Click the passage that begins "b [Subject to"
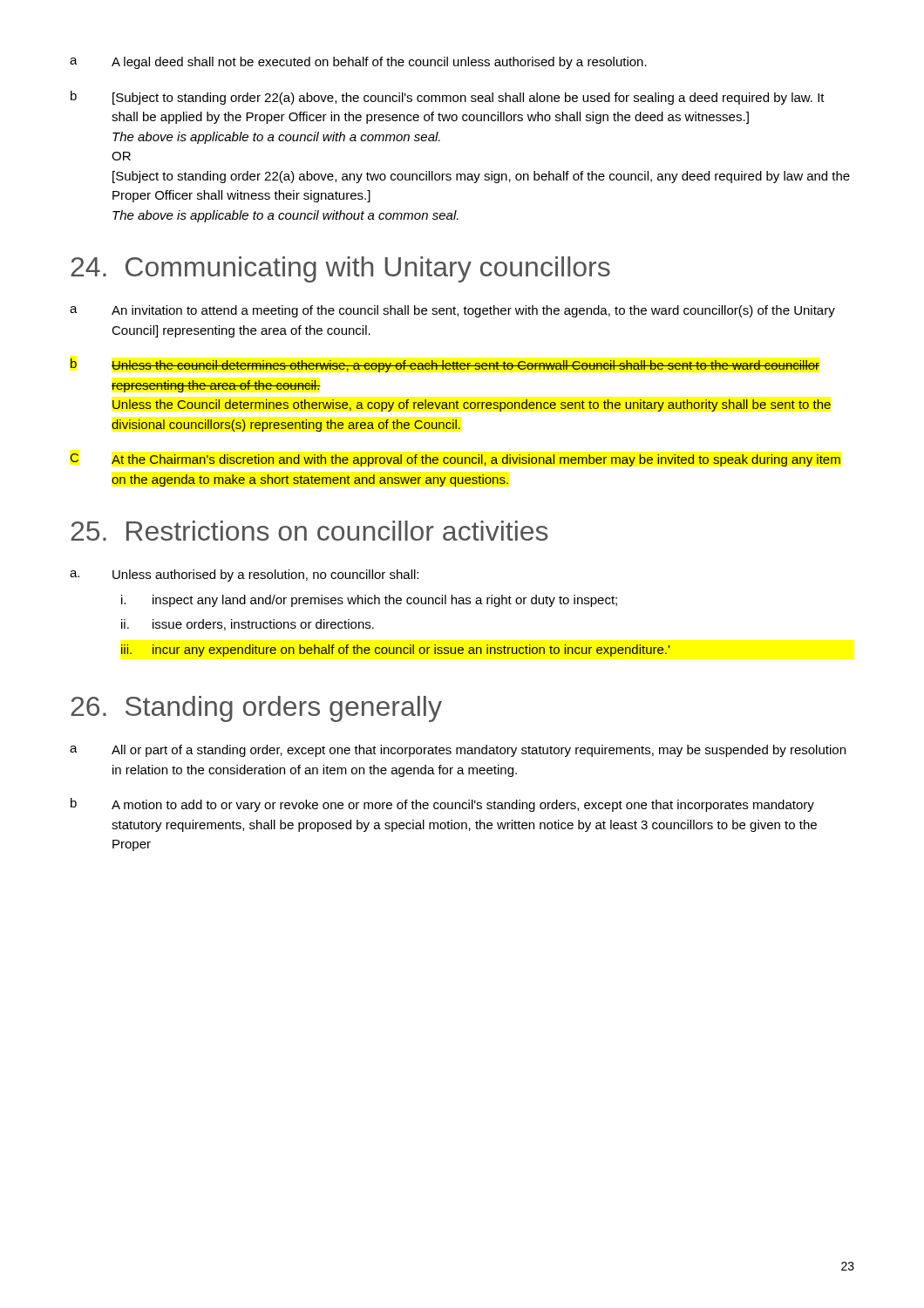924x1308 pixels. (448, 98)
